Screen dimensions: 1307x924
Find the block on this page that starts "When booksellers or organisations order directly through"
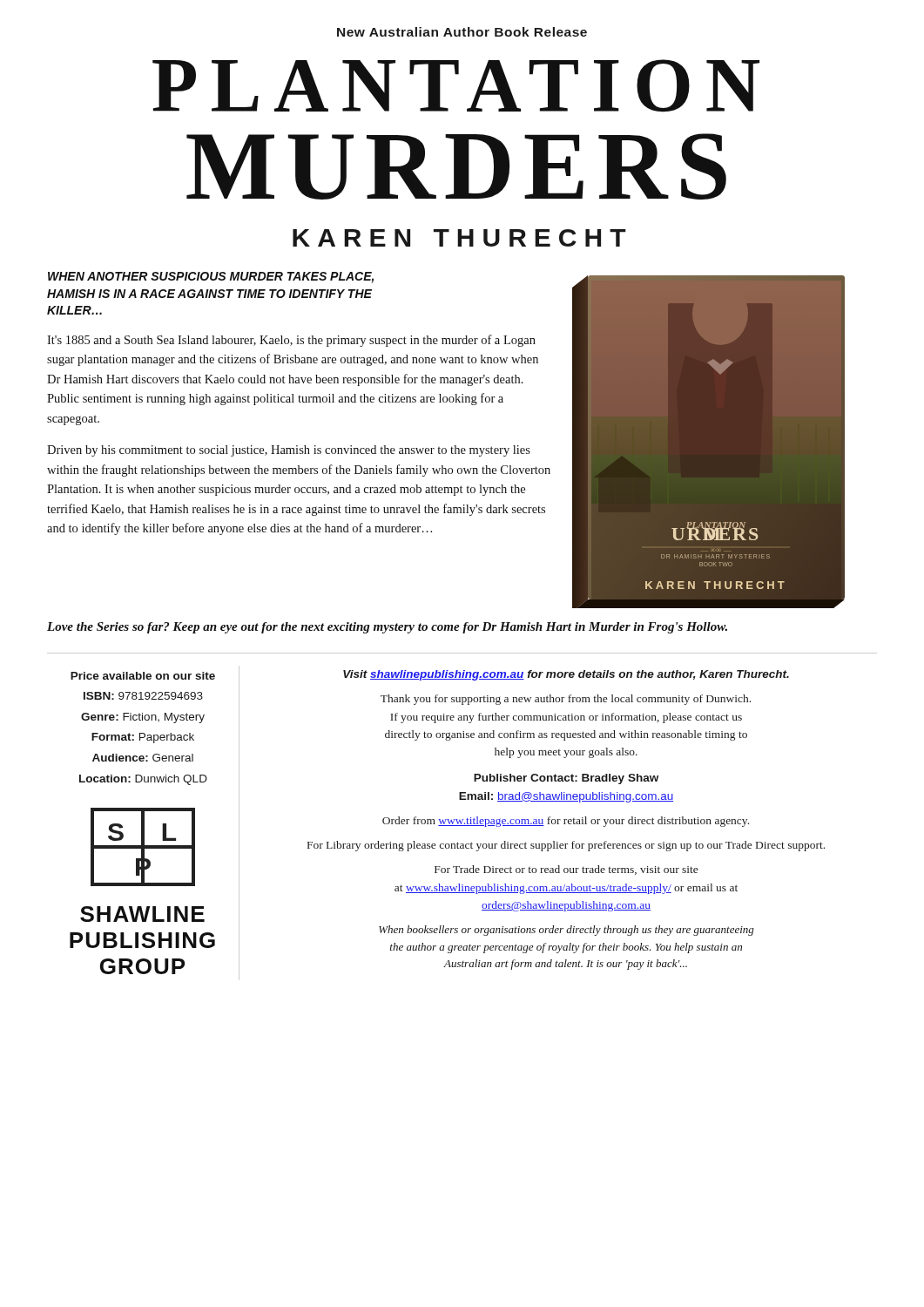point(566,946)
